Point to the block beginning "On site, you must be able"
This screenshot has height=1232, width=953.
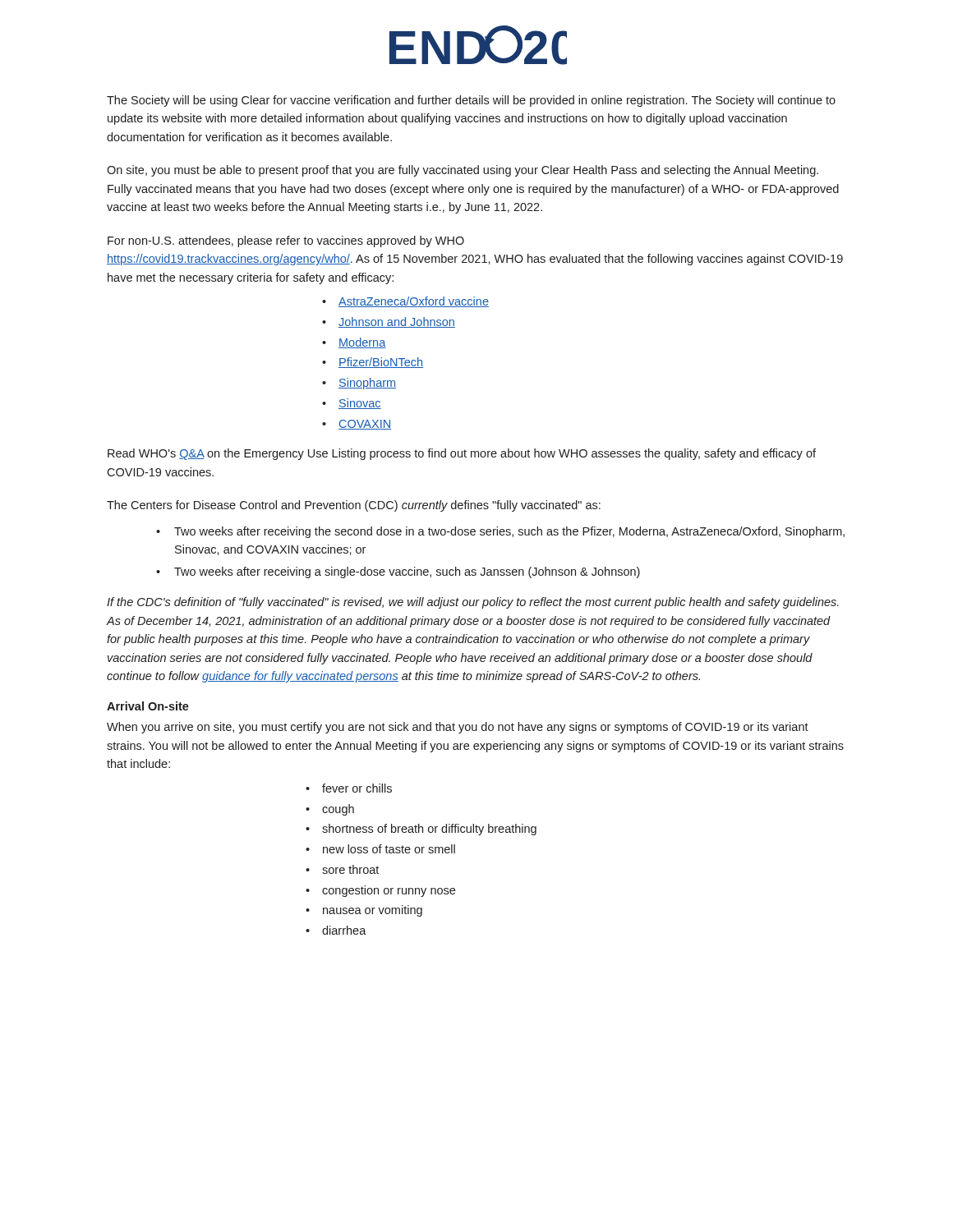pos(473,189)
